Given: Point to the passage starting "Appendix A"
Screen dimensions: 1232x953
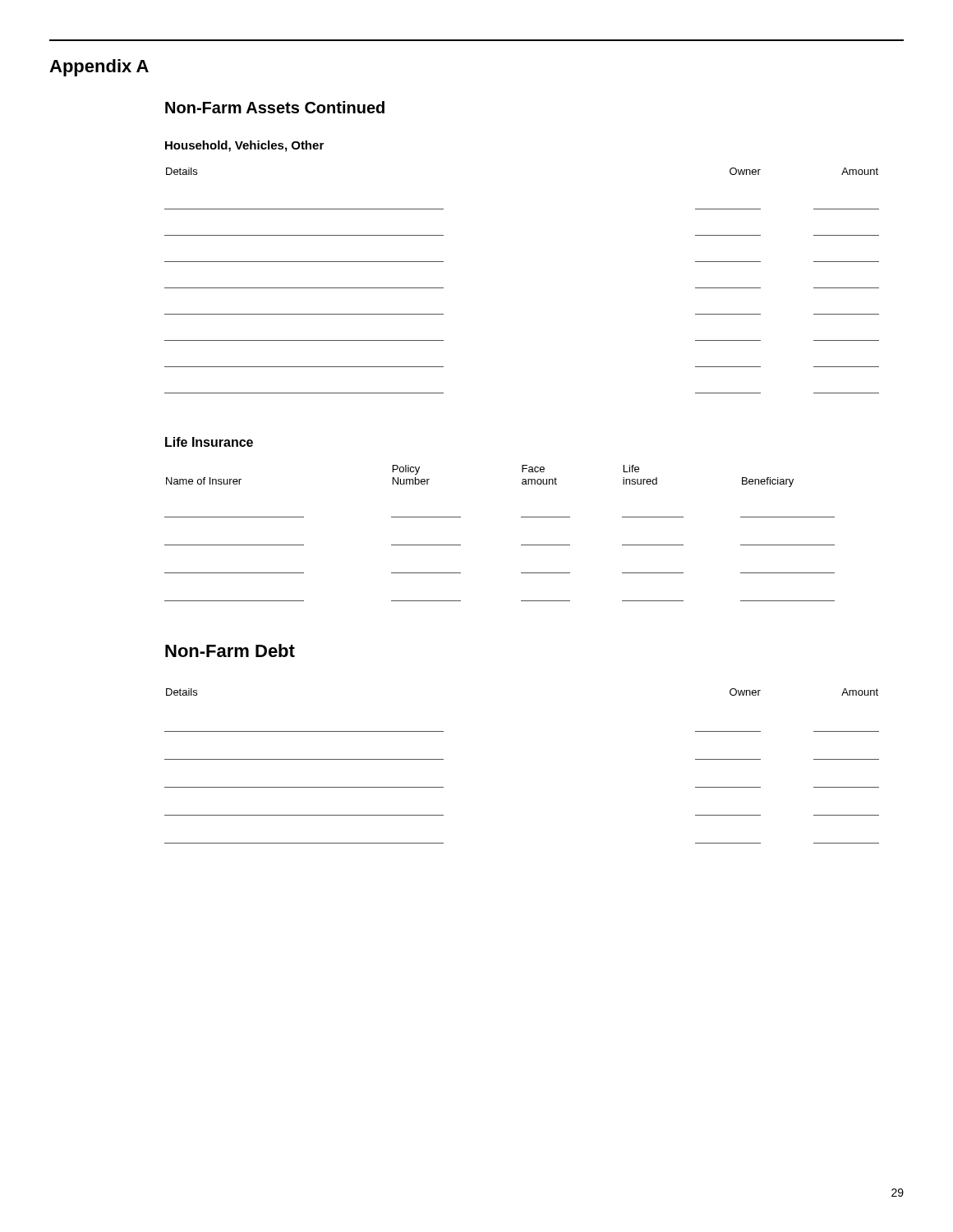Looking at the screenshot, I should (x=99, y=66).
